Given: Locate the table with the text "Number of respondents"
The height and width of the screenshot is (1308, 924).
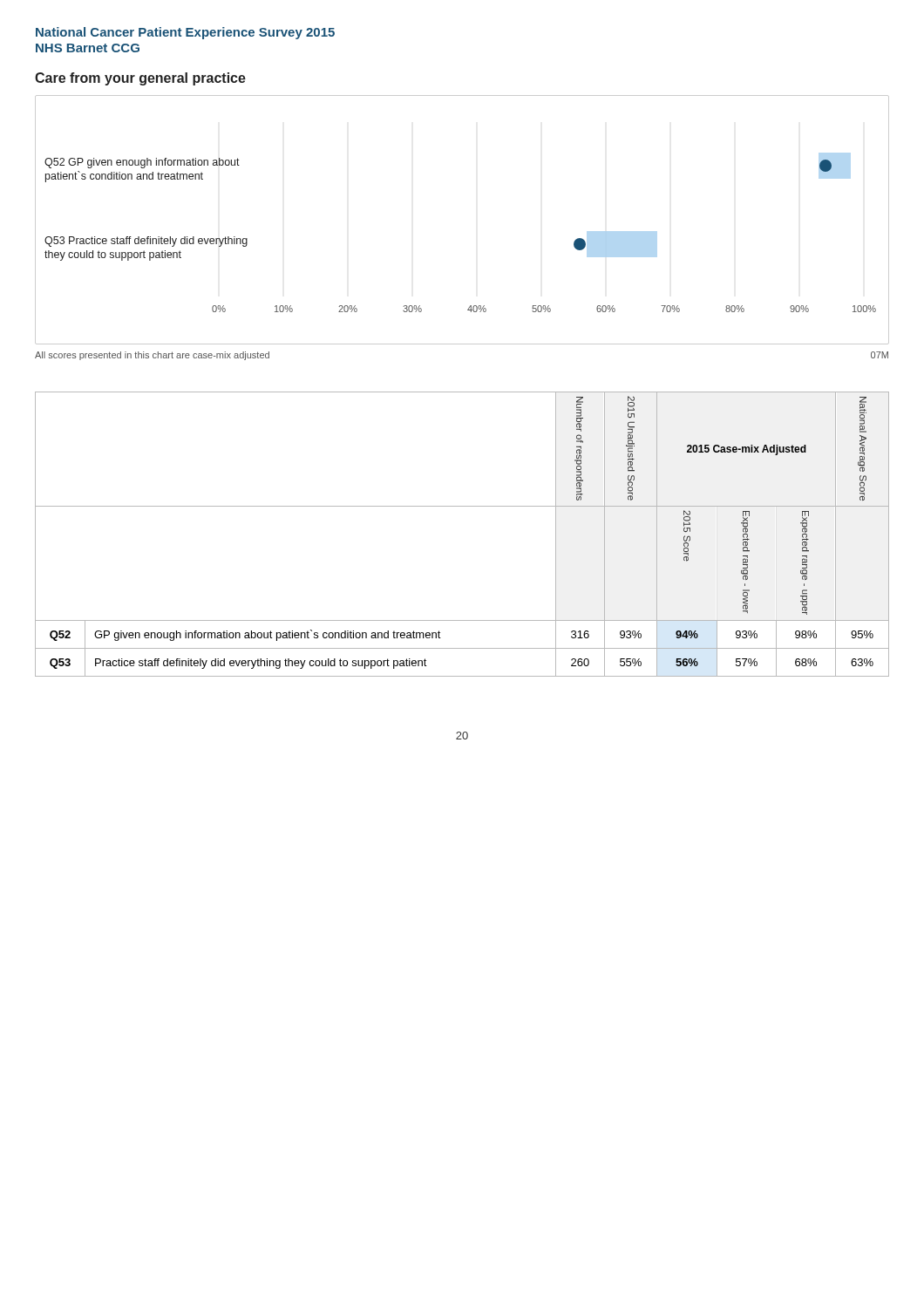Looking at the screenshot, I should click(462, 534).
